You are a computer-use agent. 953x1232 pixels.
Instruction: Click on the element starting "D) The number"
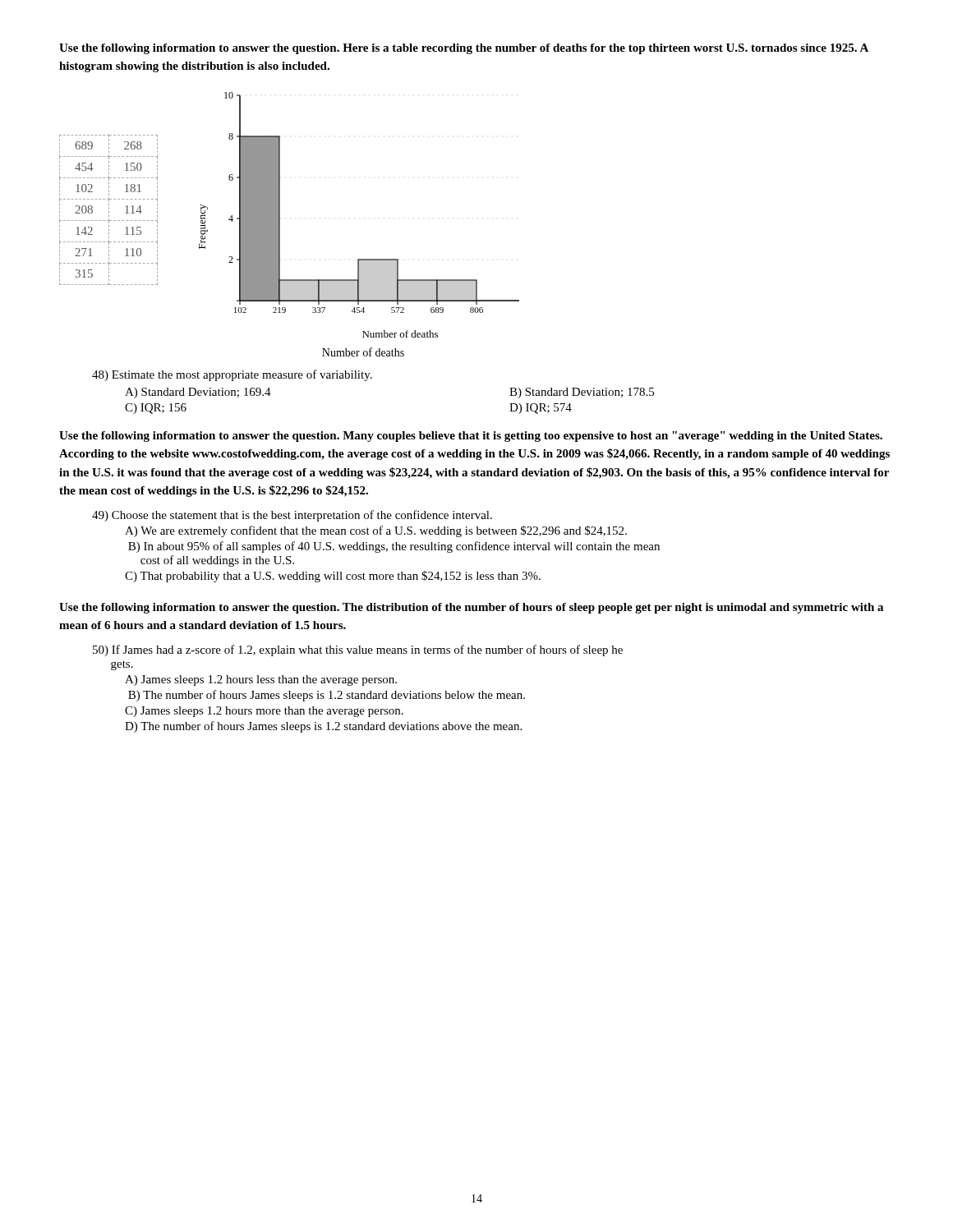pos(324,726)
